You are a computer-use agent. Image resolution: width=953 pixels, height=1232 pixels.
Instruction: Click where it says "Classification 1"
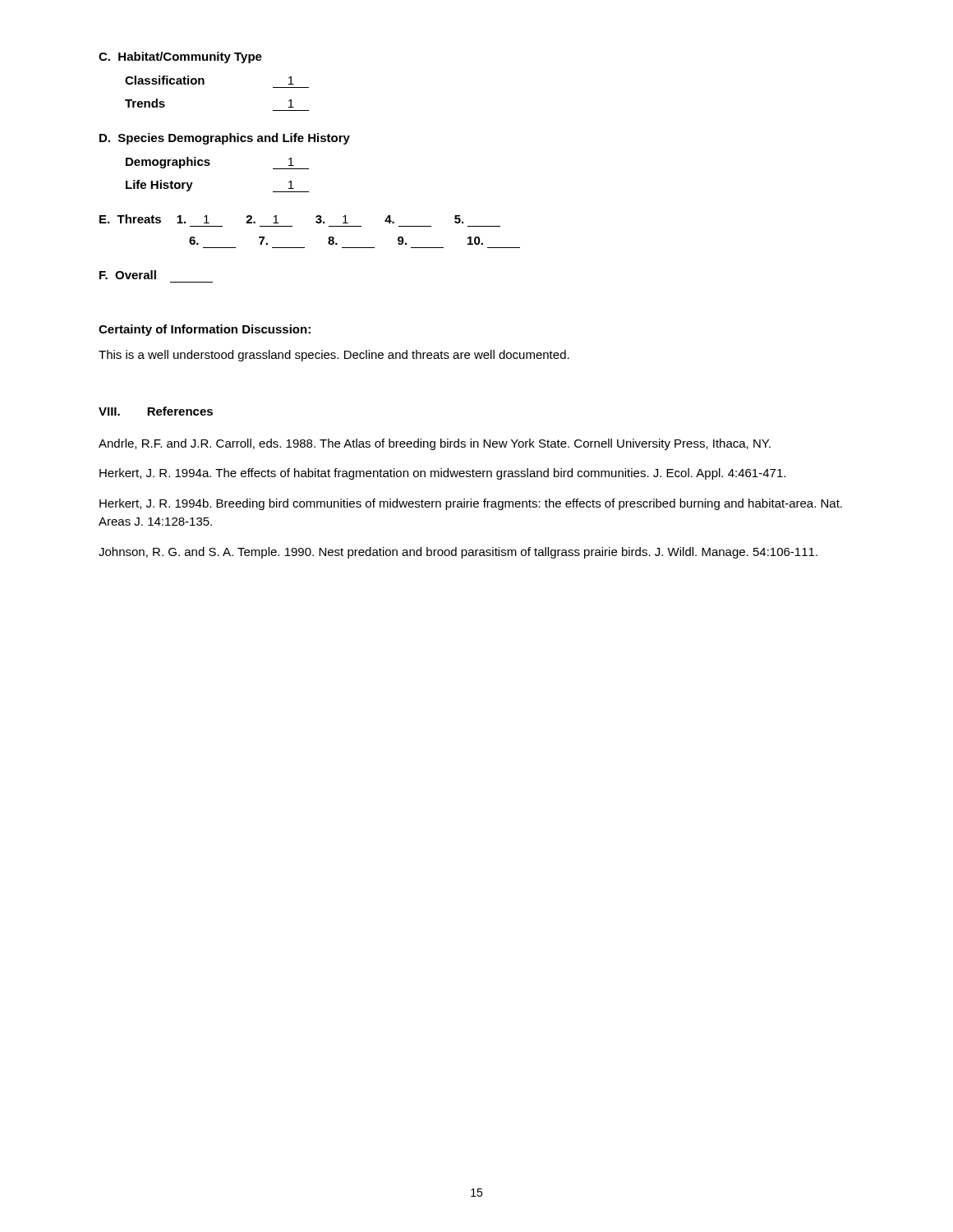165,79
